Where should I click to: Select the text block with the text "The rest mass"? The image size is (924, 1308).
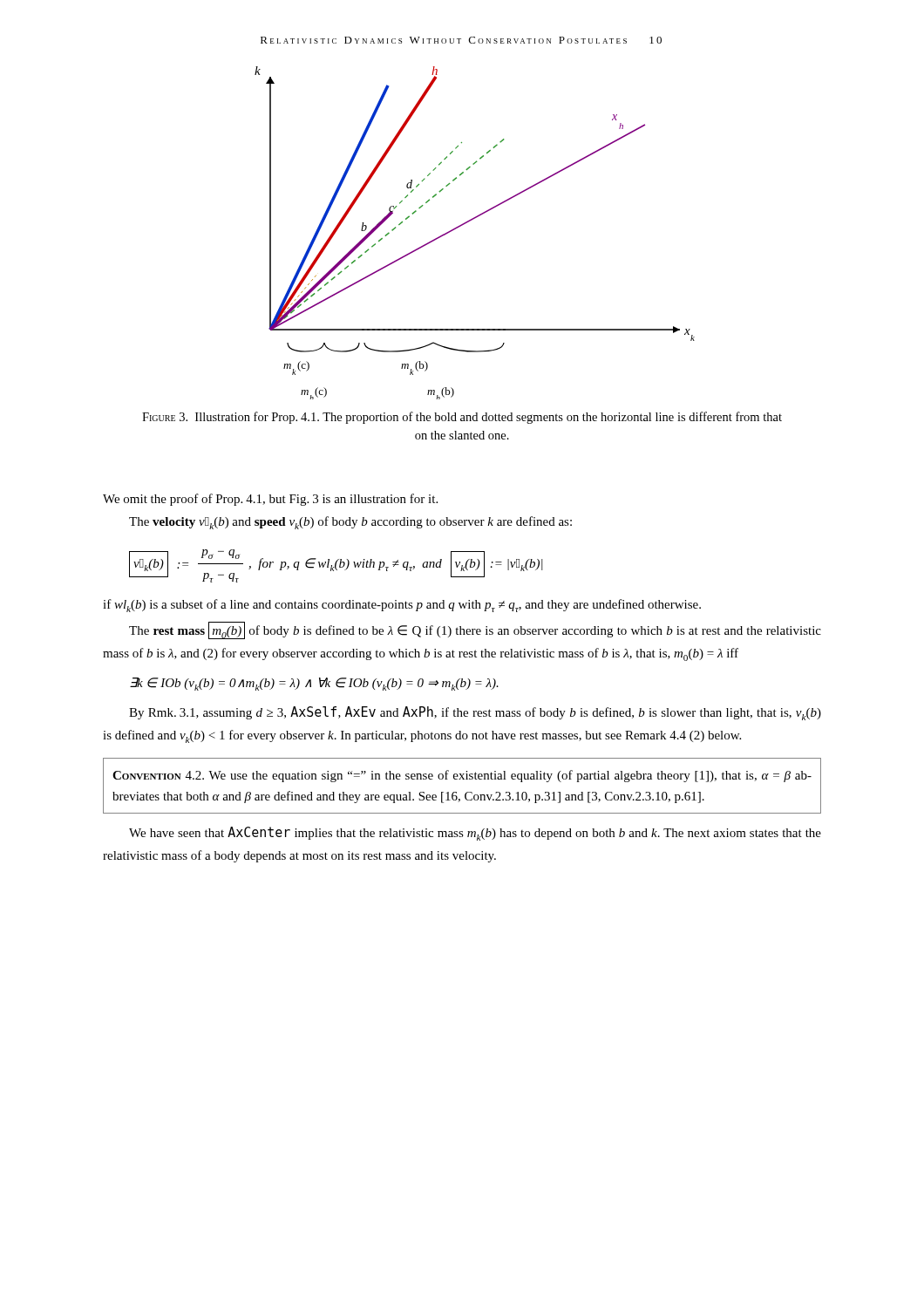point(462,642)
